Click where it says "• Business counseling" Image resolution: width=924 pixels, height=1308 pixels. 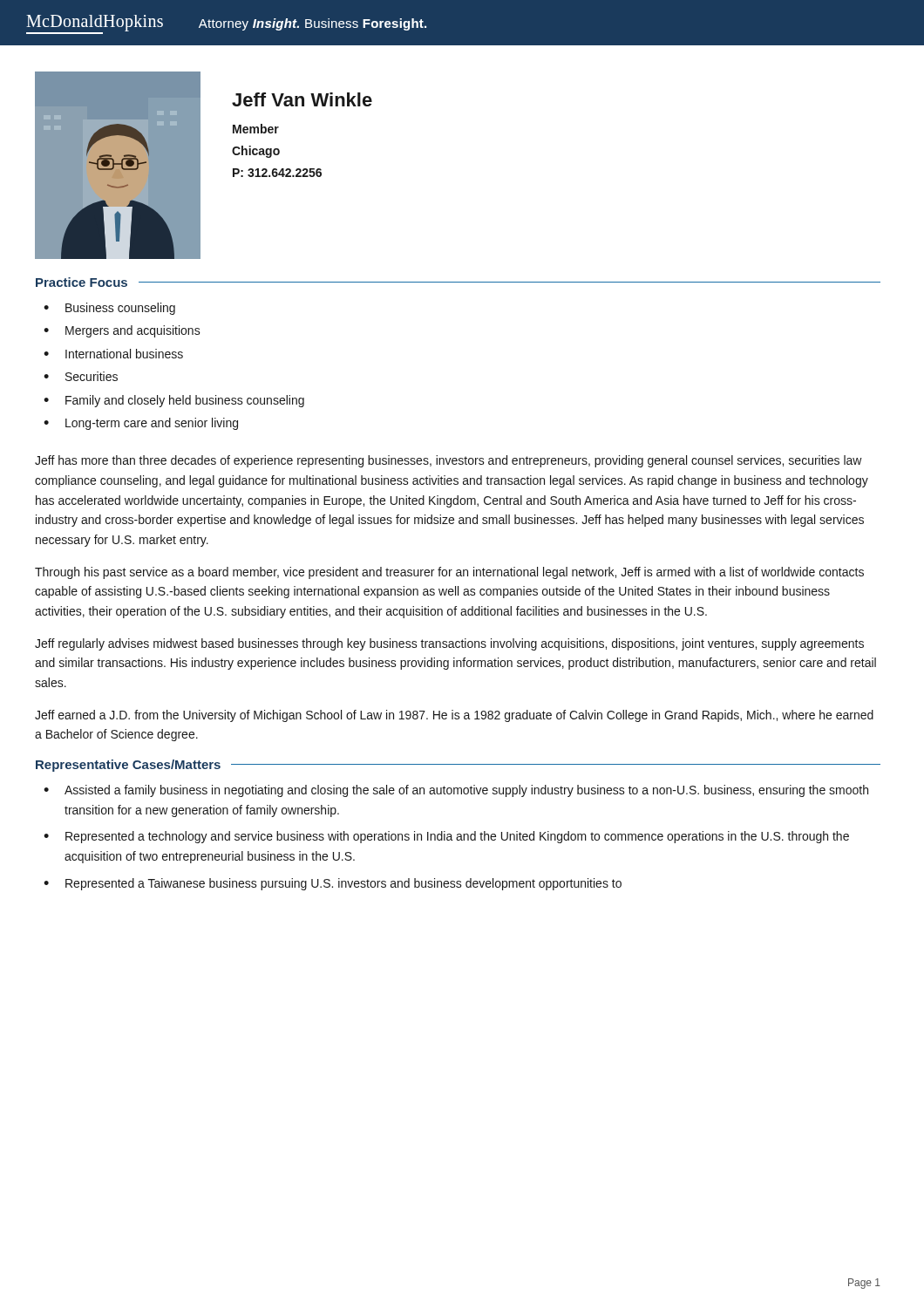[110, 308]
